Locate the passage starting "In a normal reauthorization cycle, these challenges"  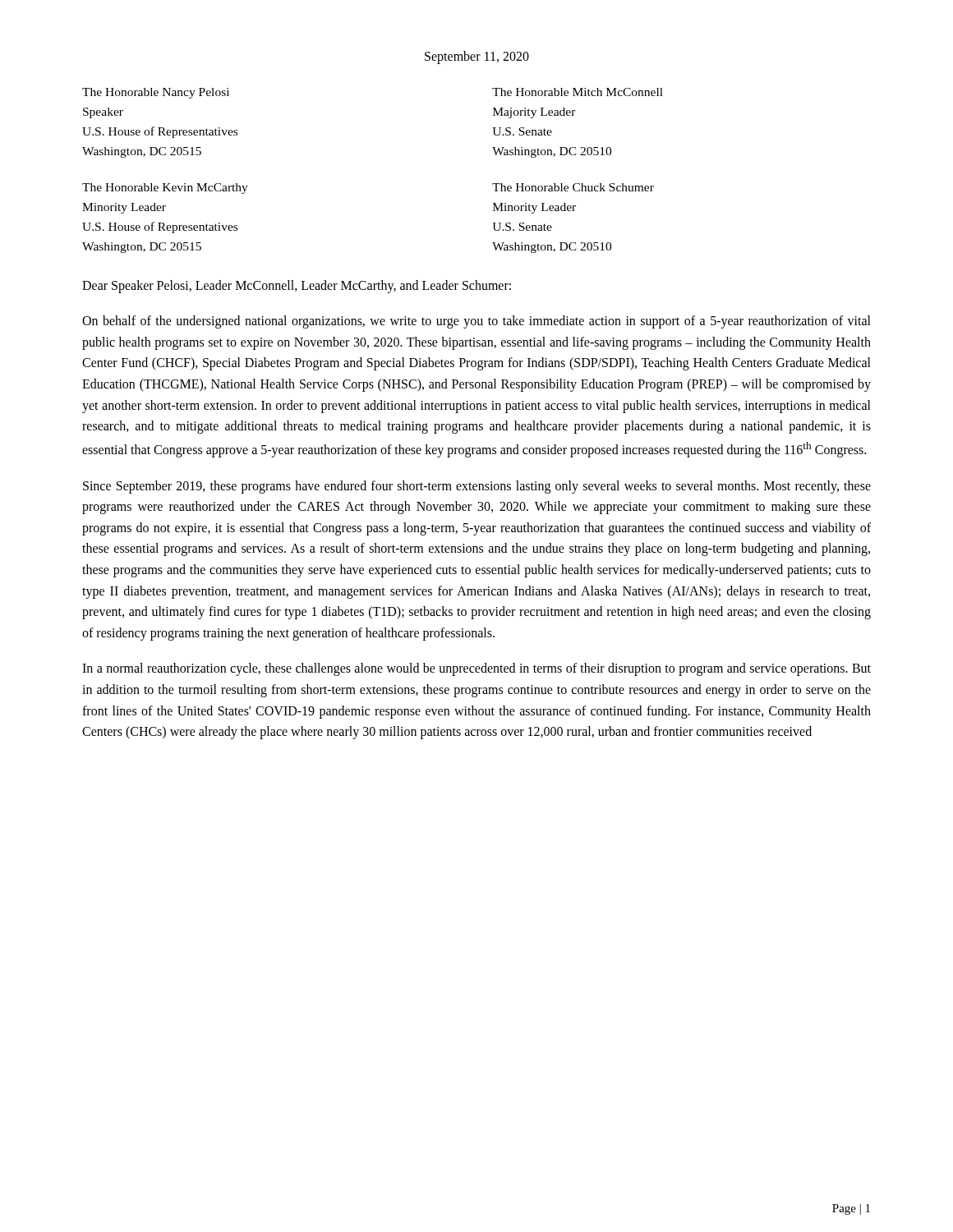476,700
